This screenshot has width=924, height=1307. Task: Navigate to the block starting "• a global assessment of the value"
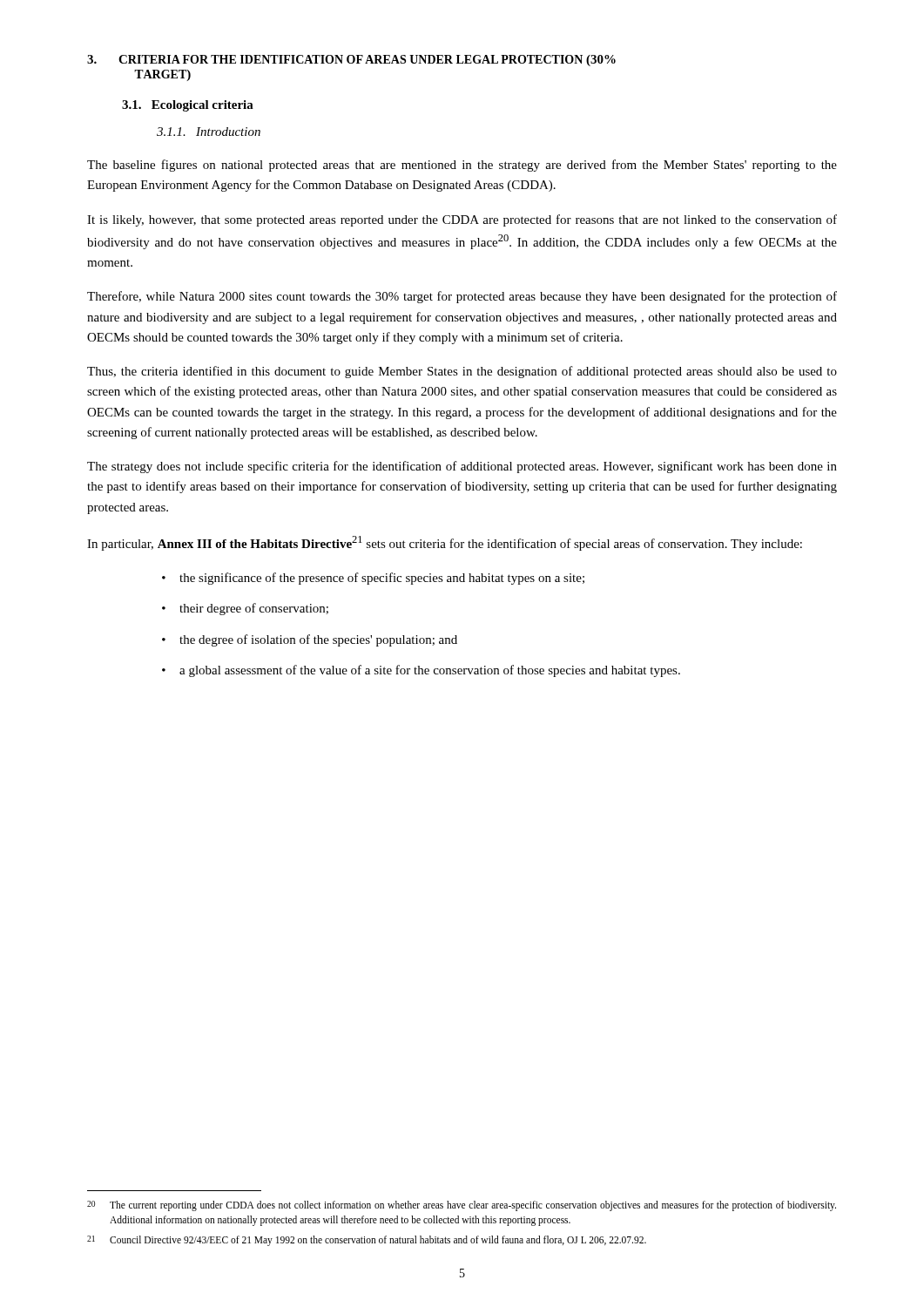point(419,670)
